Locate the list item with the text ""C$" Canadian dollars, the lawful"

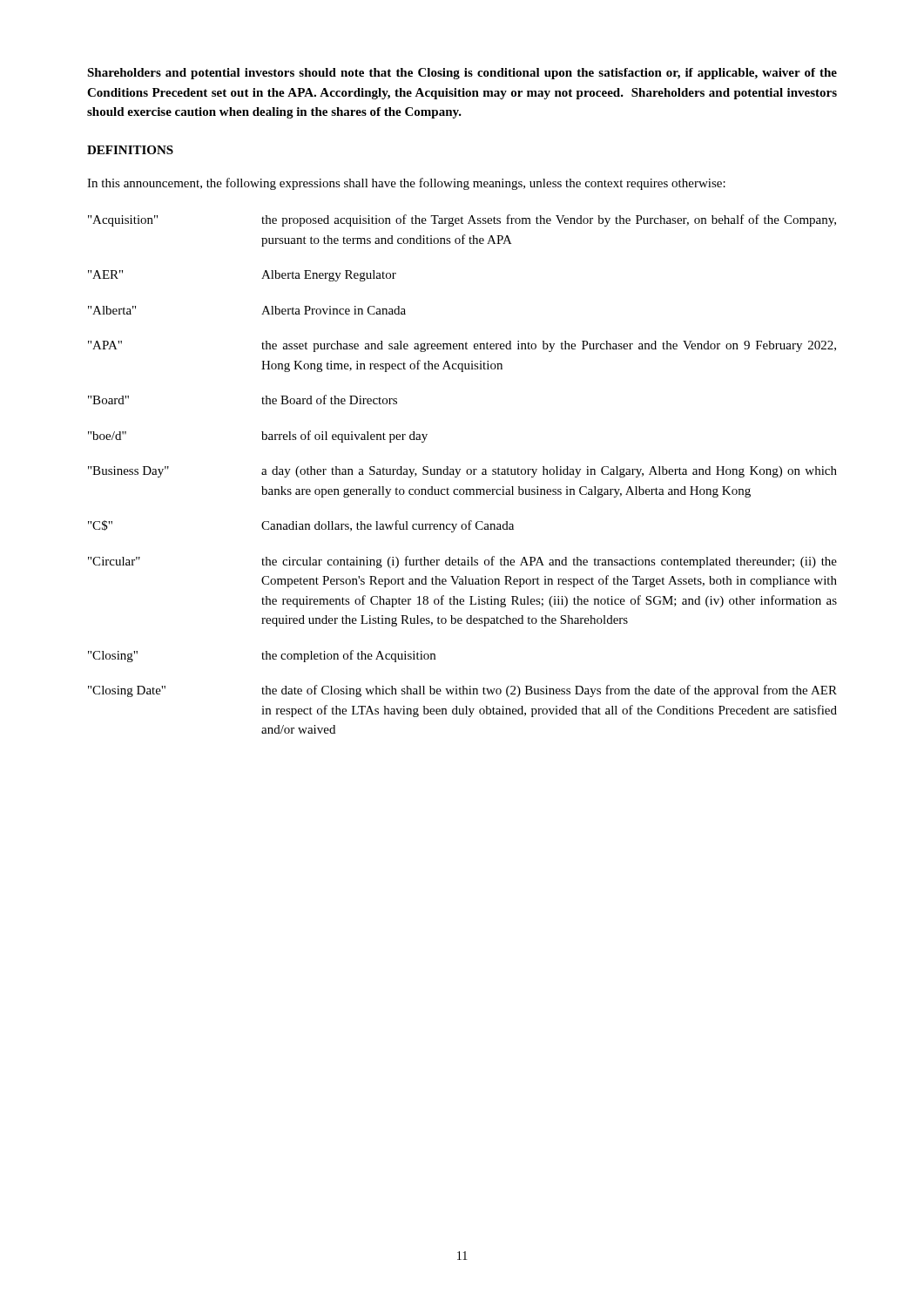tap(462, 526)
